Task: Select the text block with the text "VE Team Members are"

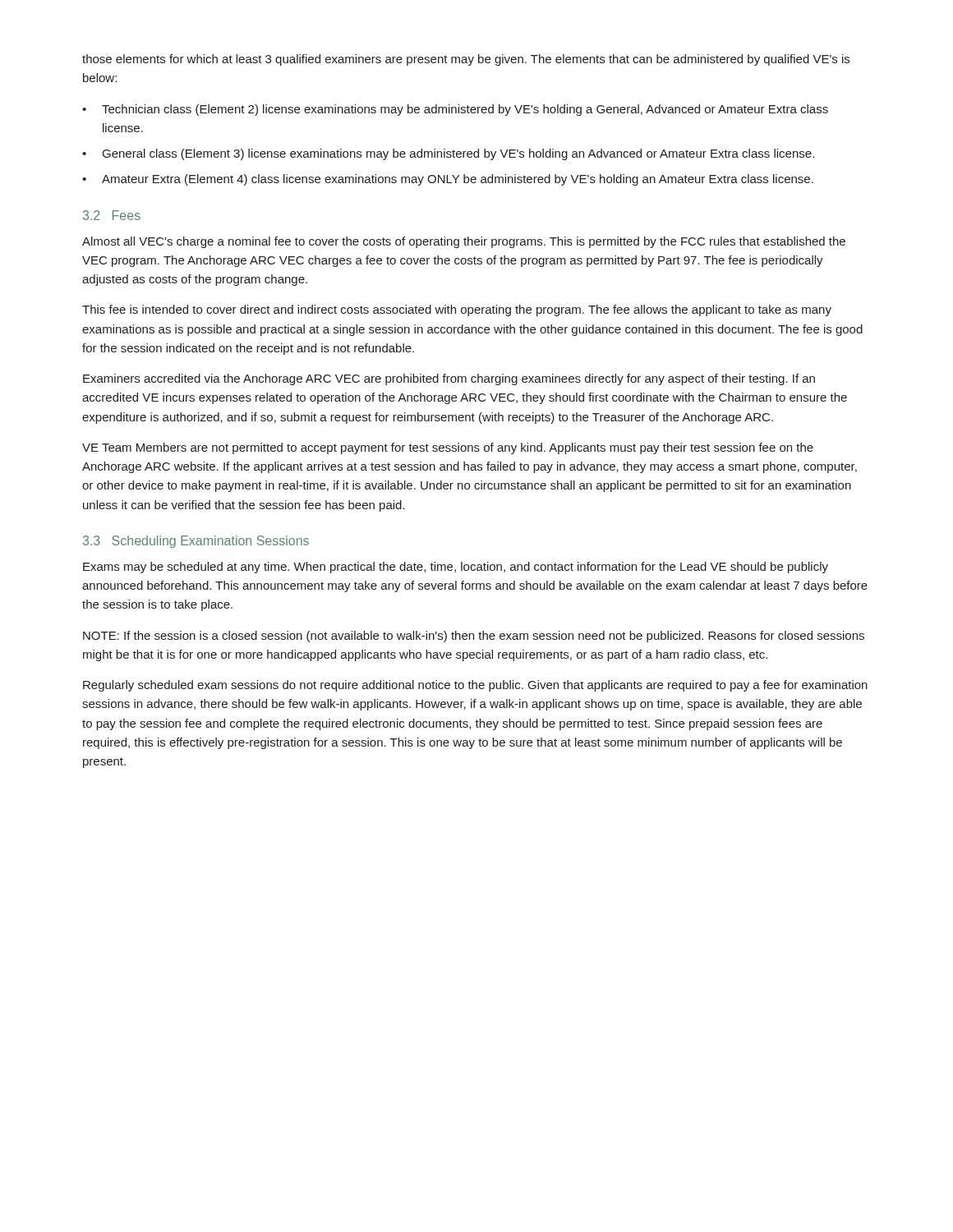Action: click(x=470, y=476)
